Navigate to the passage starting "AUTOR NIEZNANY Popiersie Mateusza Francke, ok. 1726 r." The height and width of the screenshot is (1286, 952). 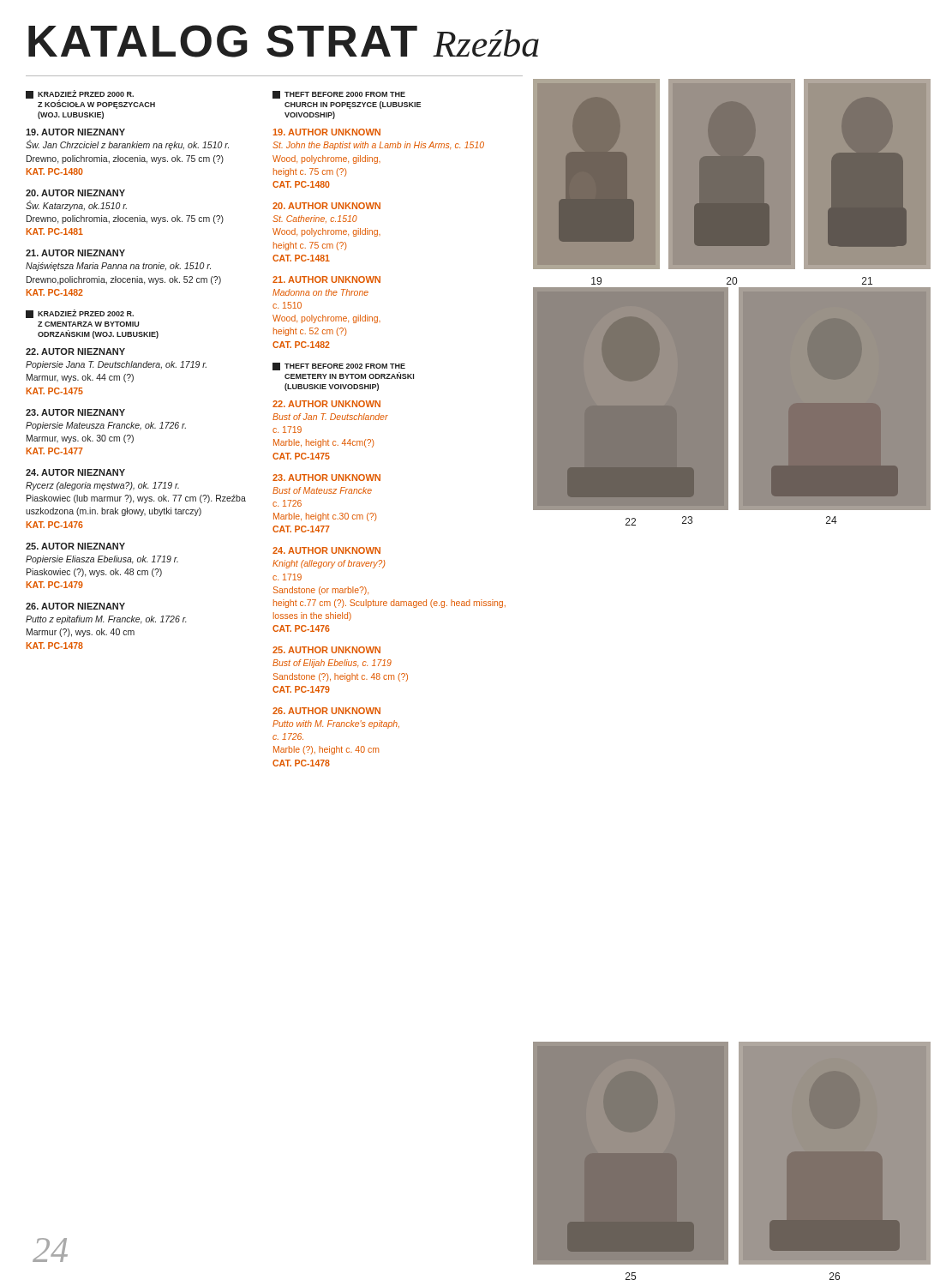coord(141,432)
